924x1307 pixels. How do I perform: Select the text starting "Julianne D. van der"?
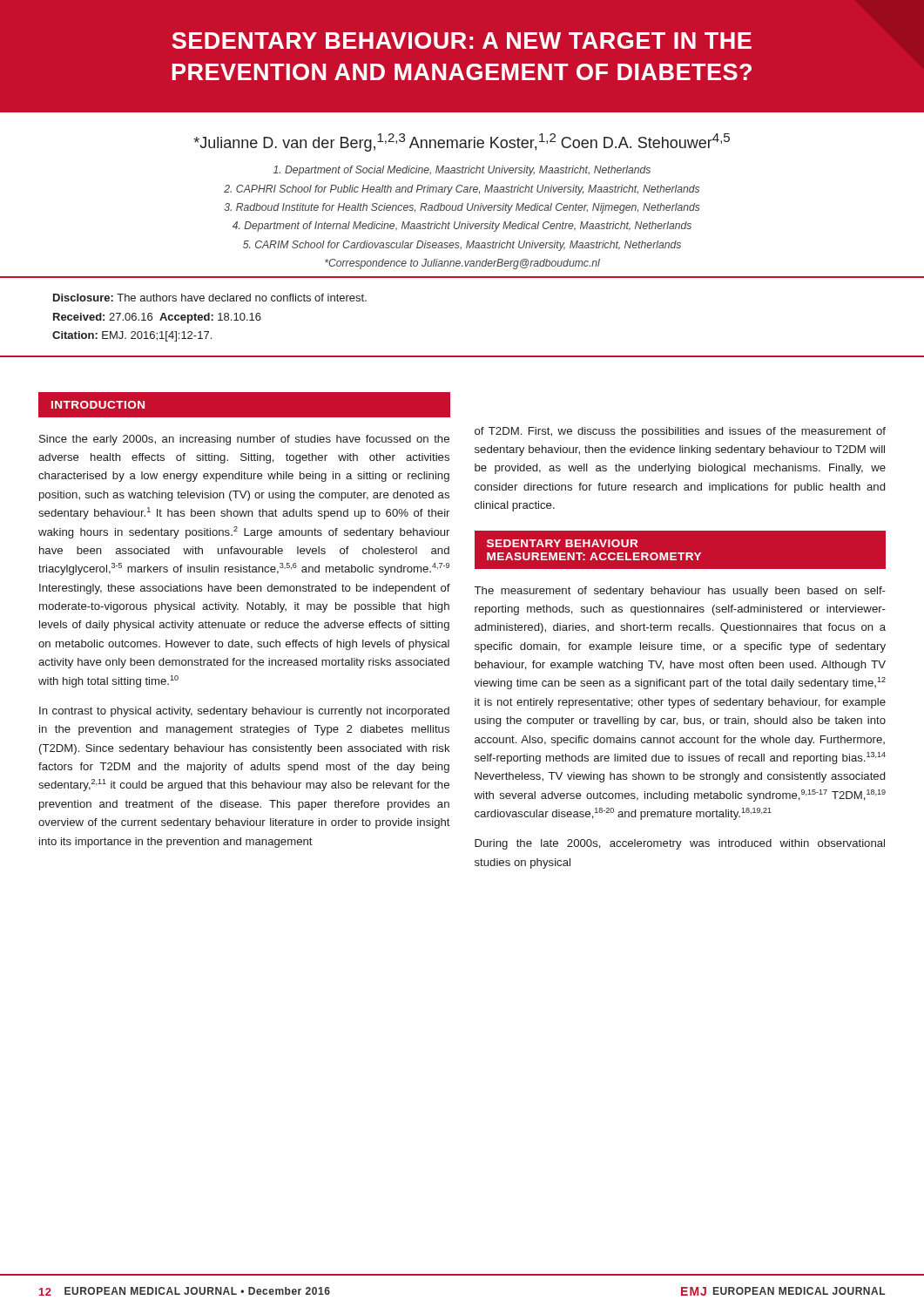point(462,202)
